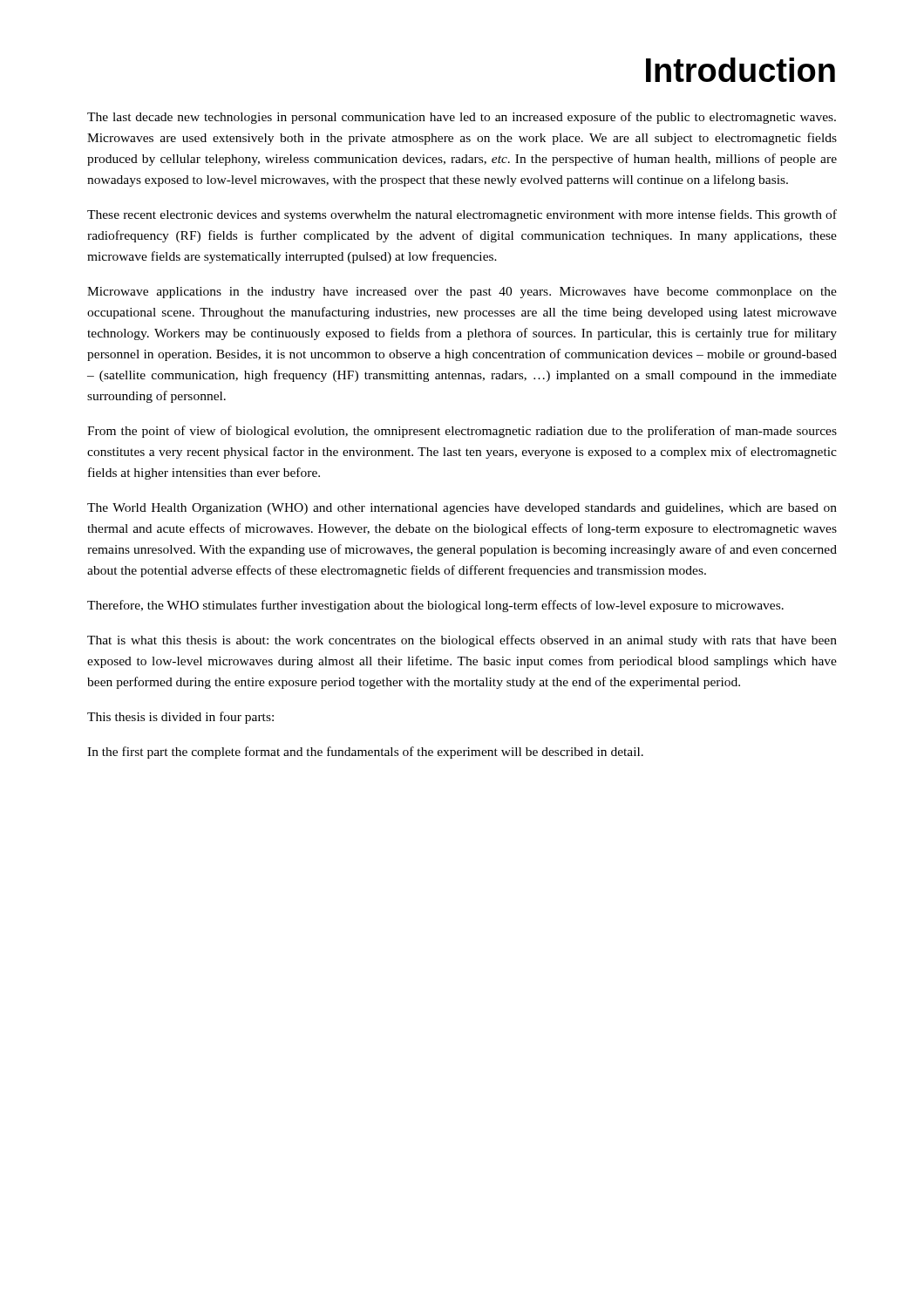Locate the text block that says "The last decade new technologies in"

point(462,148)
